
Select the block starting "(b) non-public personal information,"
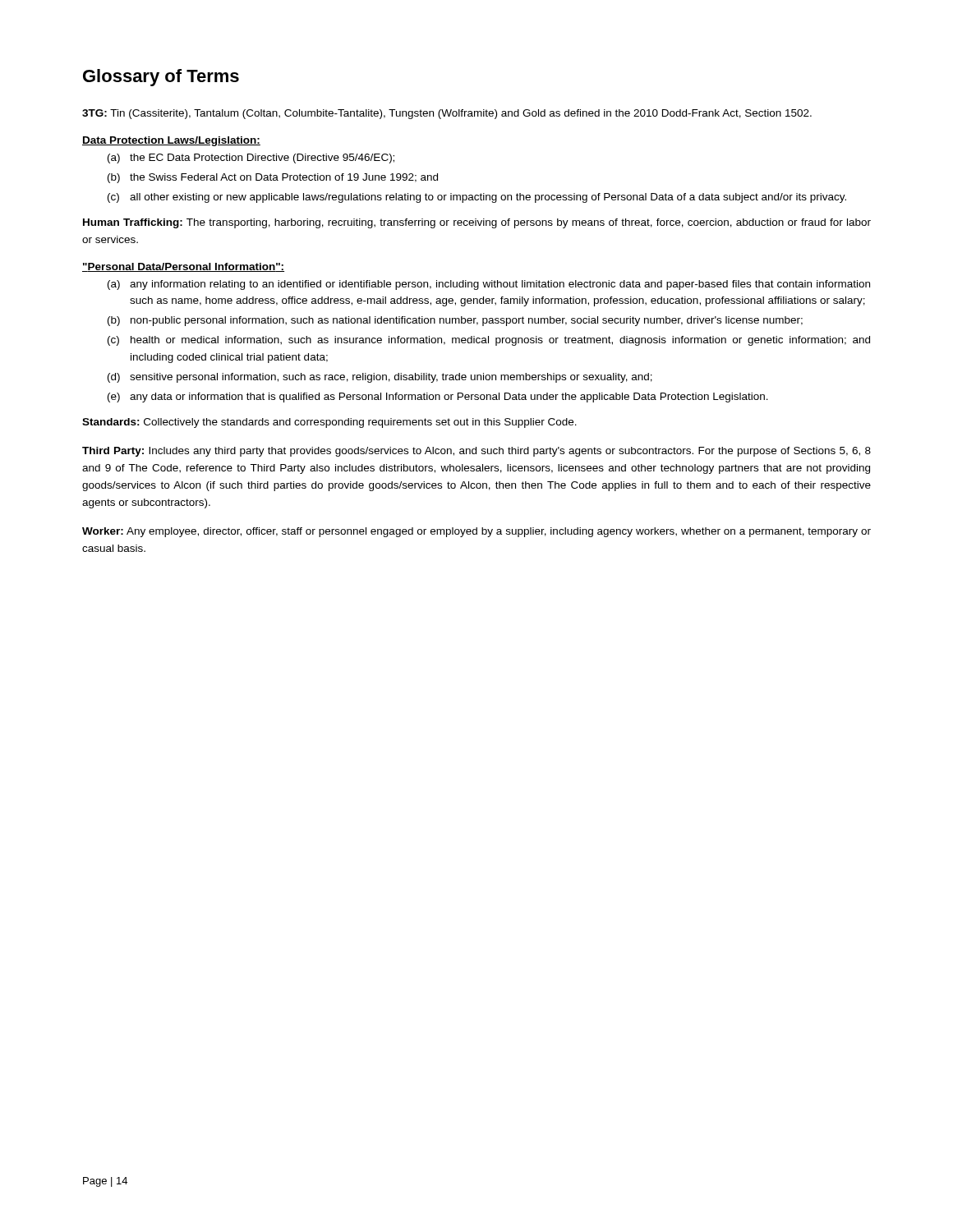pos(489,321)
